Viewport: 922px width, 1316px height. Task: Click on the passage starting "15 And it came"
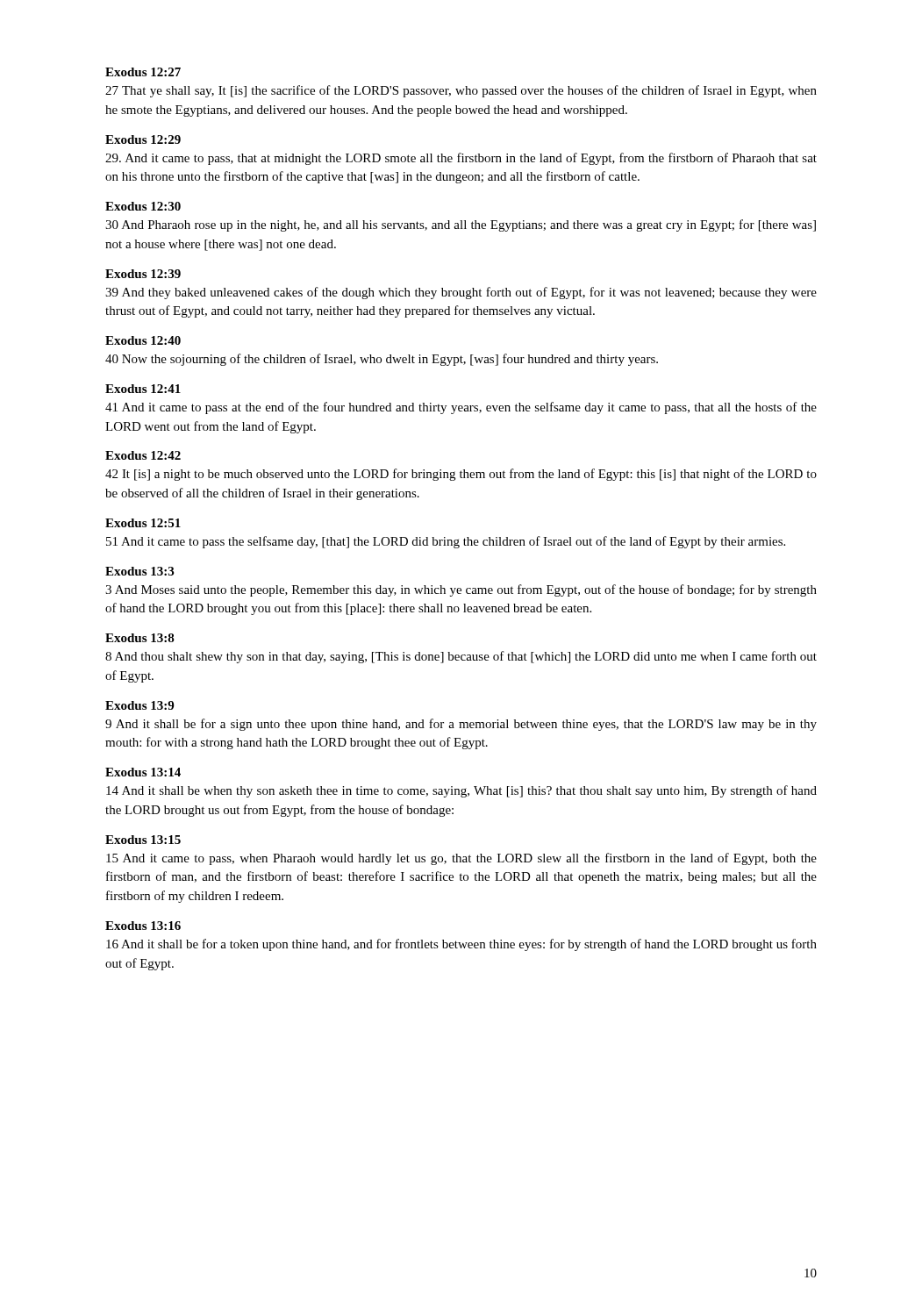[461, 877]
